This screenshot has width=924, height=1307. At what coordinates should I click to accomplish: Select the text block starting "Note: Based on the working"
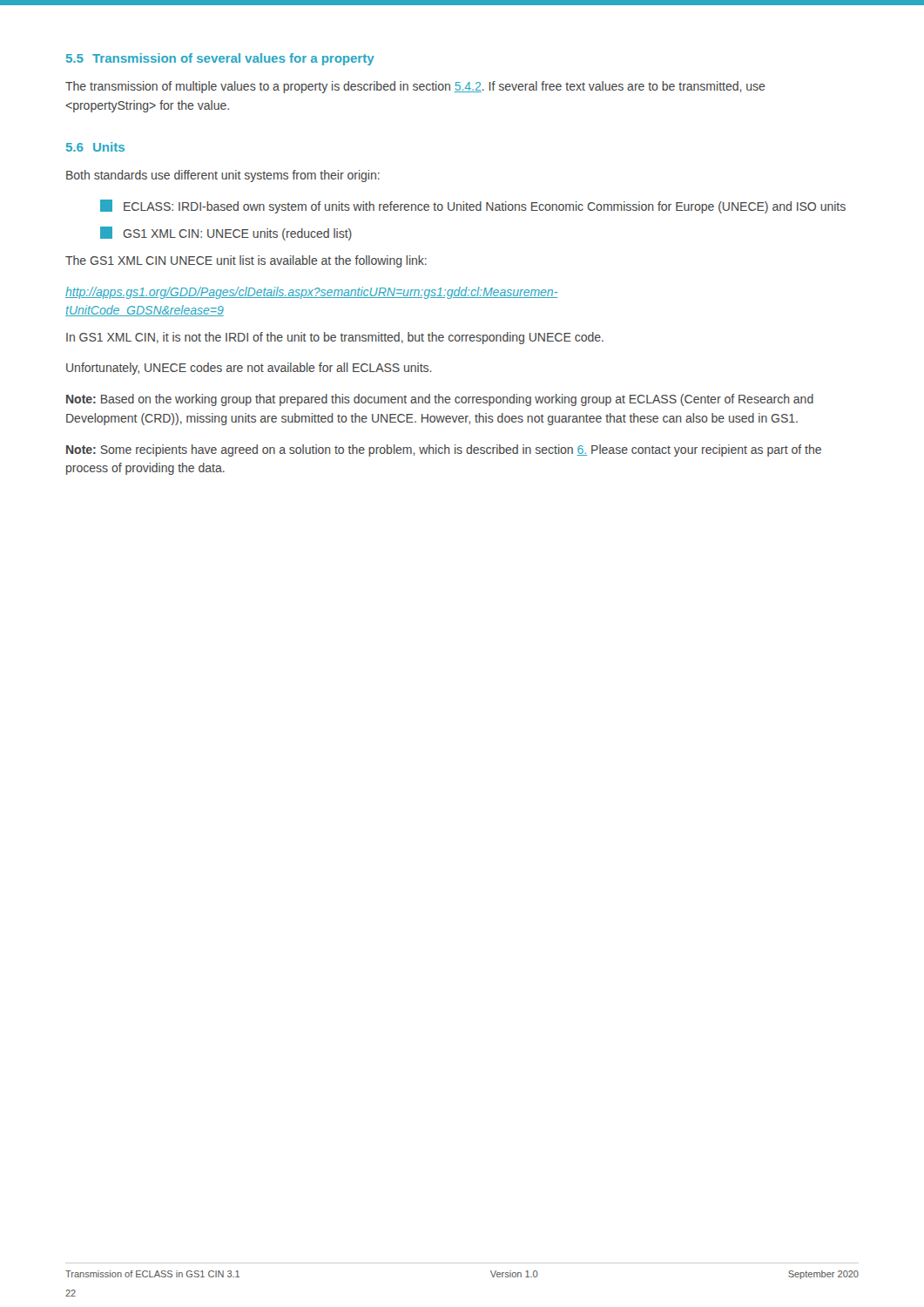pyautogui.click(x=462, y=409)
